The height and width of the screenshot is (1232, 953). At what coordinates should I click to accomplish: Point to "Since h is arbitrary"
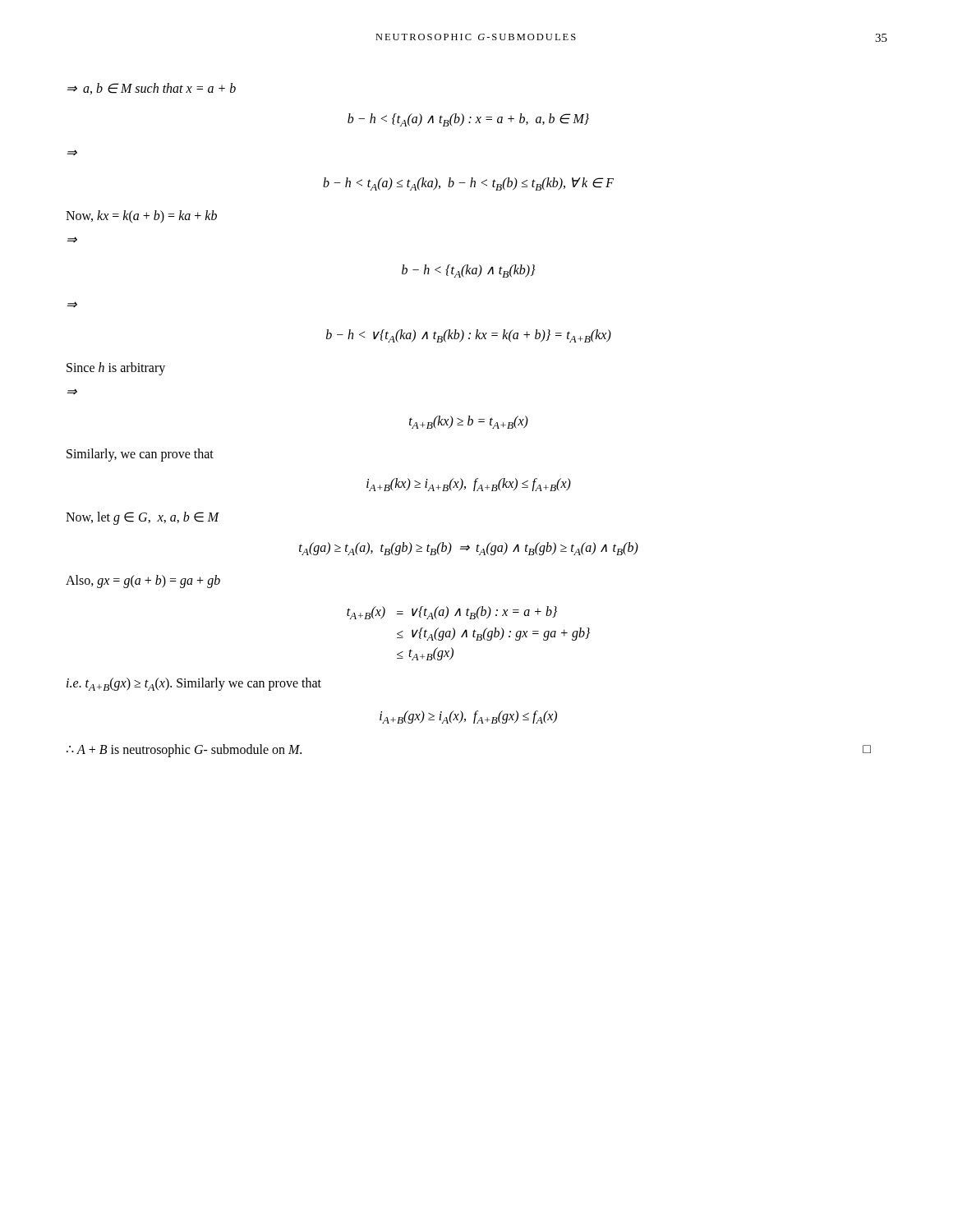click(116, 367)
